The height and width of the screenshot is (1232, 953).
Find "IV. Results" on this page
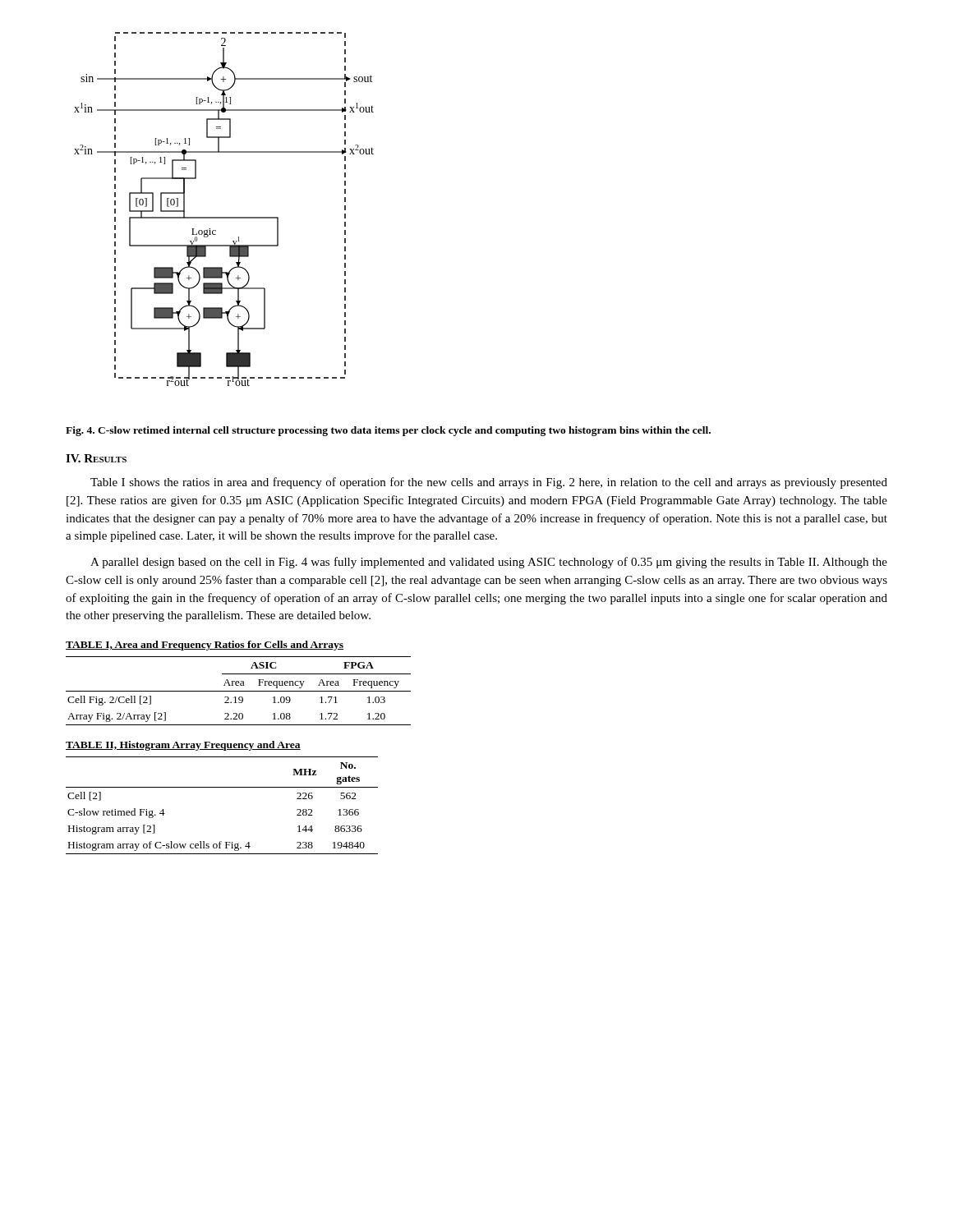point(96,458)
